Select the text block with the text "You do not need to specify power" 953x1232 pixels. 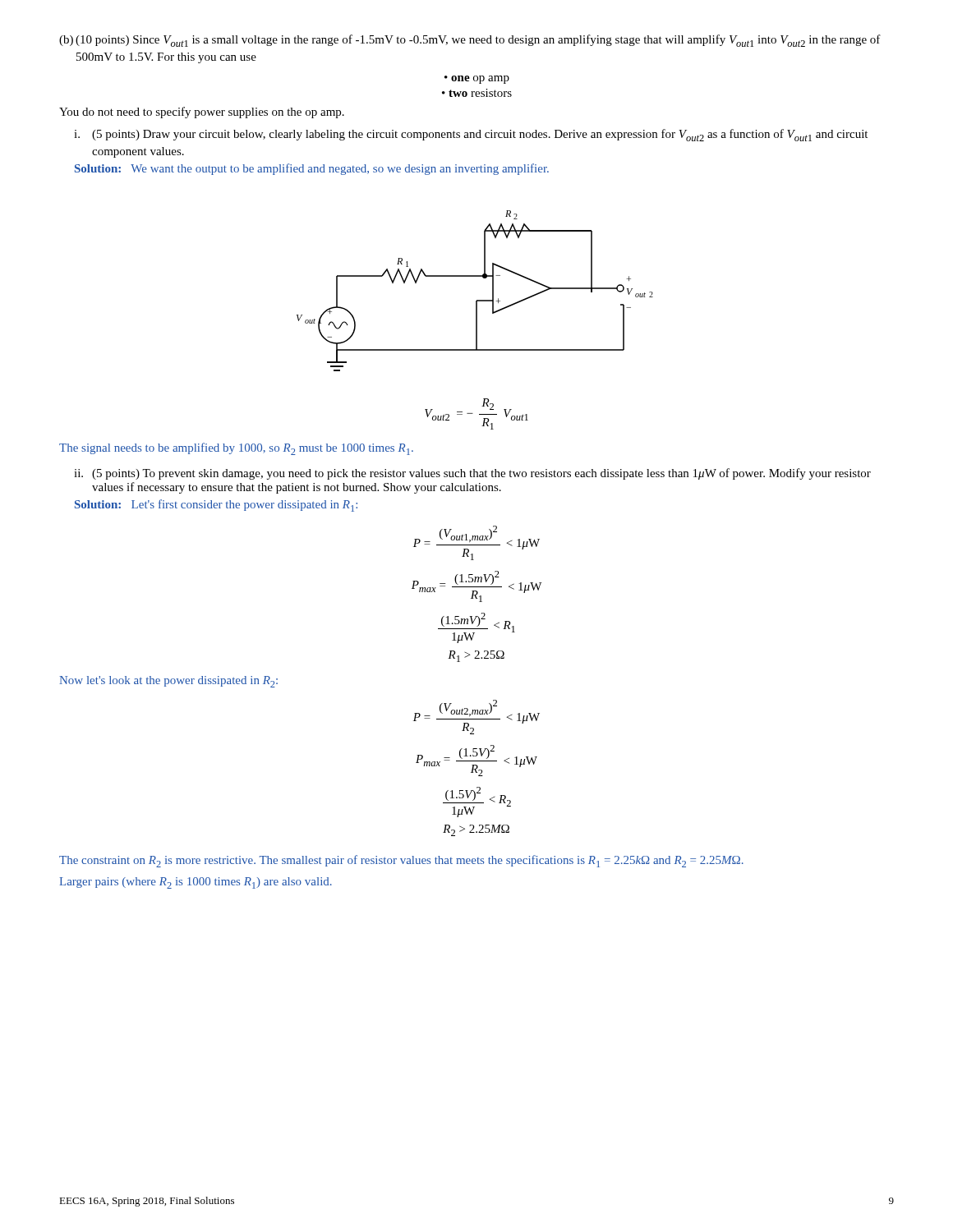[x=202, y=112]
